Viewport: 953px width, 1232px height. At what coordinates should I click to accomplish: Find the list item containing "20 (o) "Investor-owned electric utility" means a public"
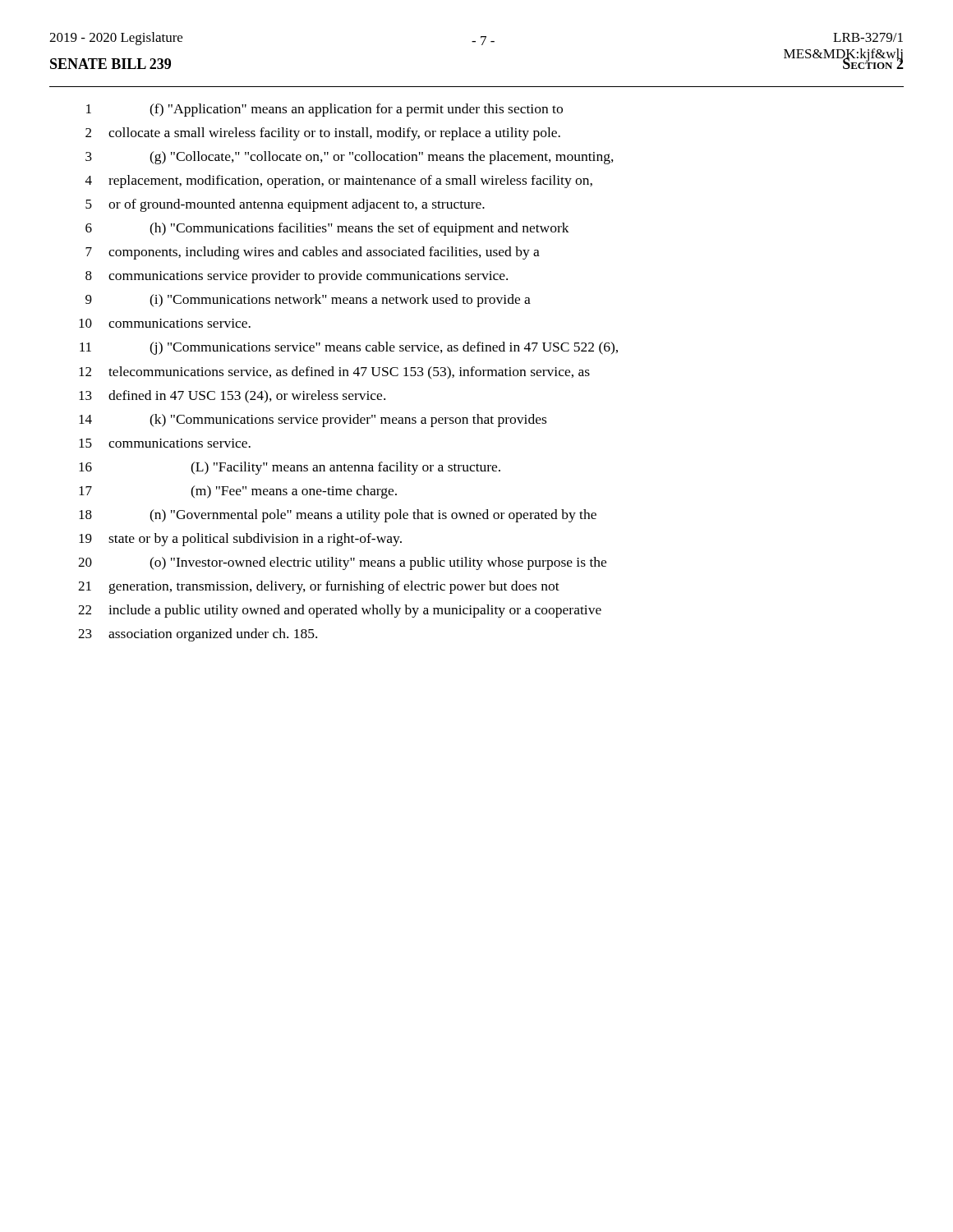[x=476, y=562]
